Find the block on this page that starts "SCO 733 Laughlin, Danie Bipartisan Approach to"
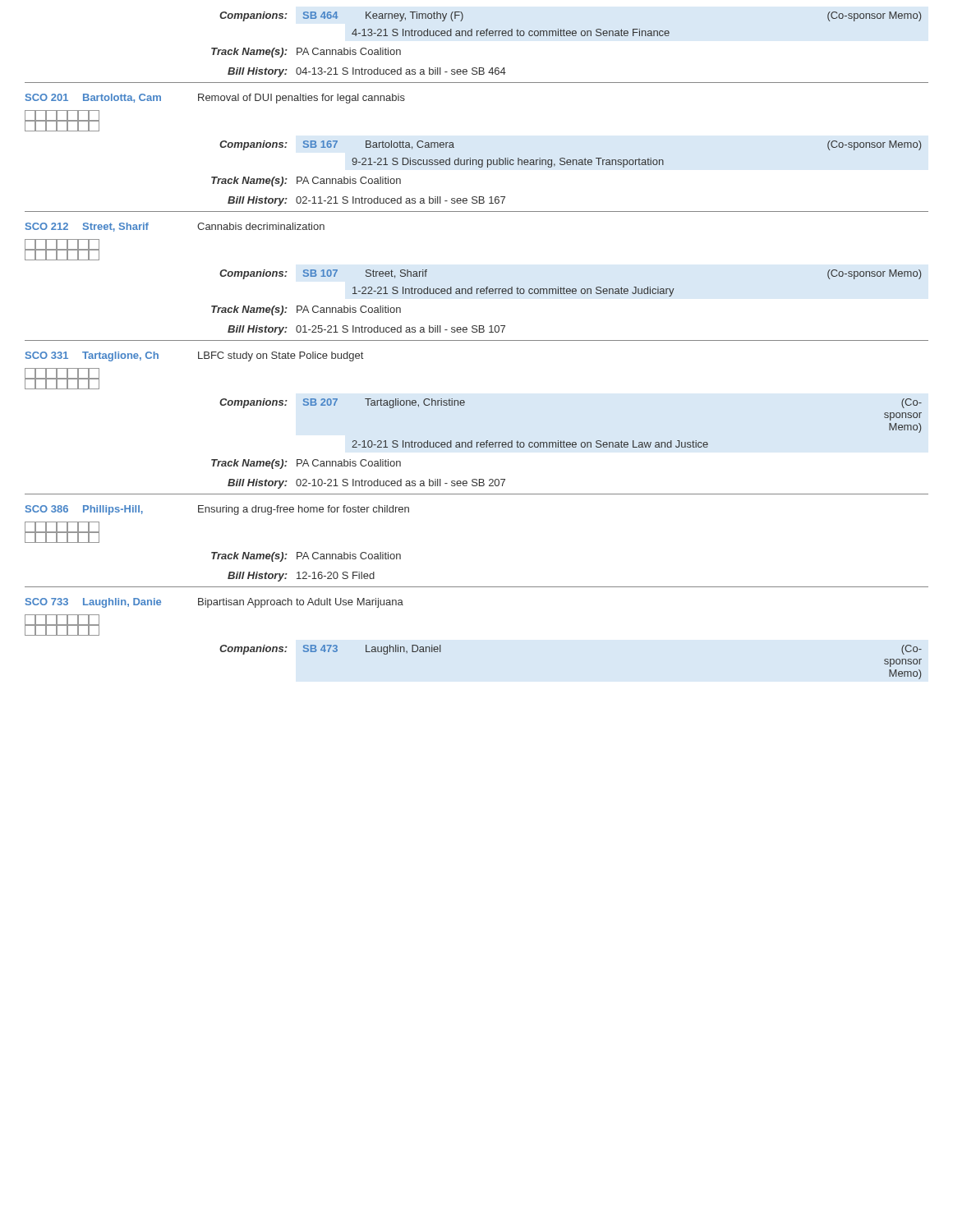The image size is (953, 1232). (x=214, y=603)
